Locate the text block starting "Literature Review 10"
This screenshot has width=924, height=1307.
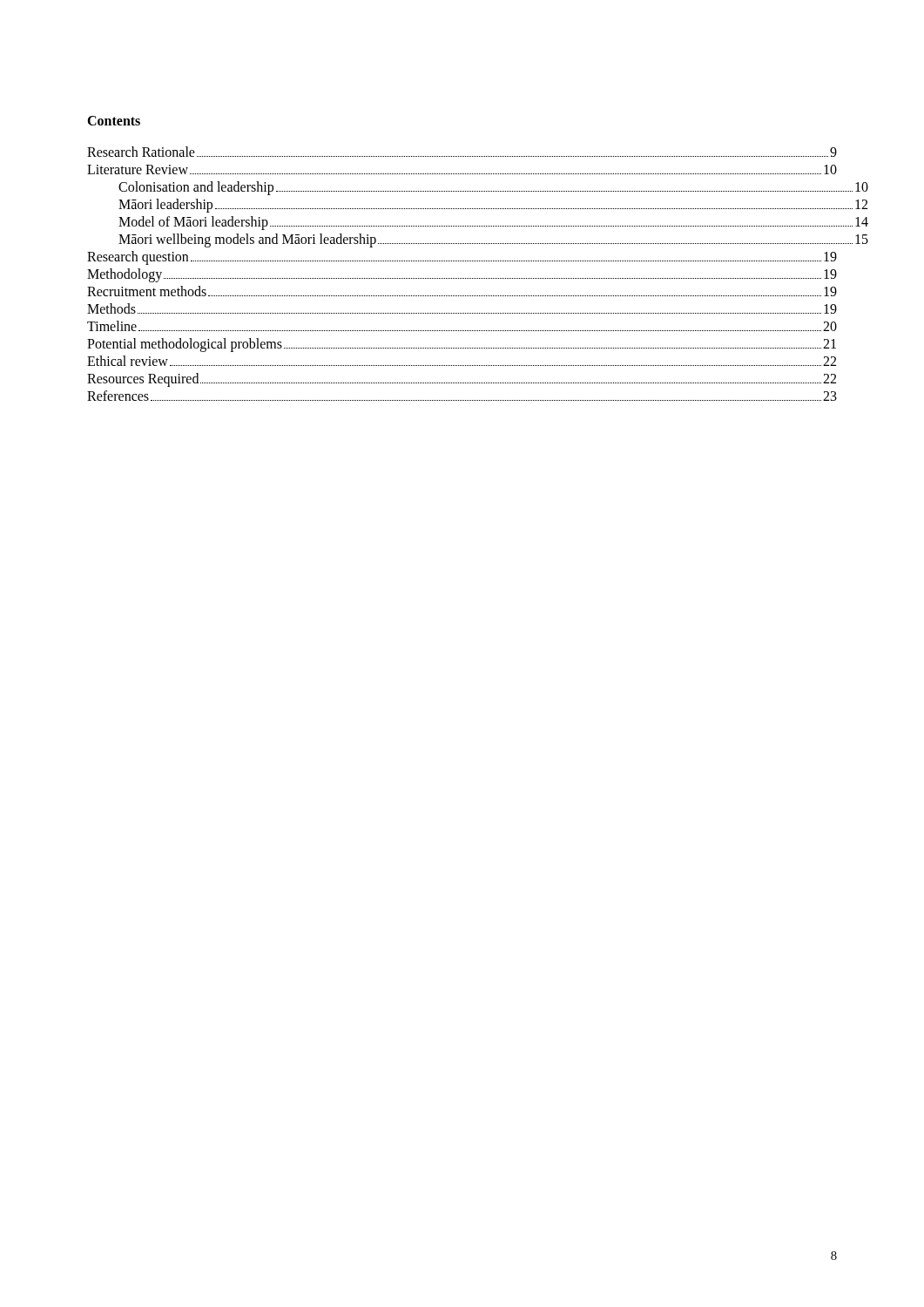tap(462, 170)
